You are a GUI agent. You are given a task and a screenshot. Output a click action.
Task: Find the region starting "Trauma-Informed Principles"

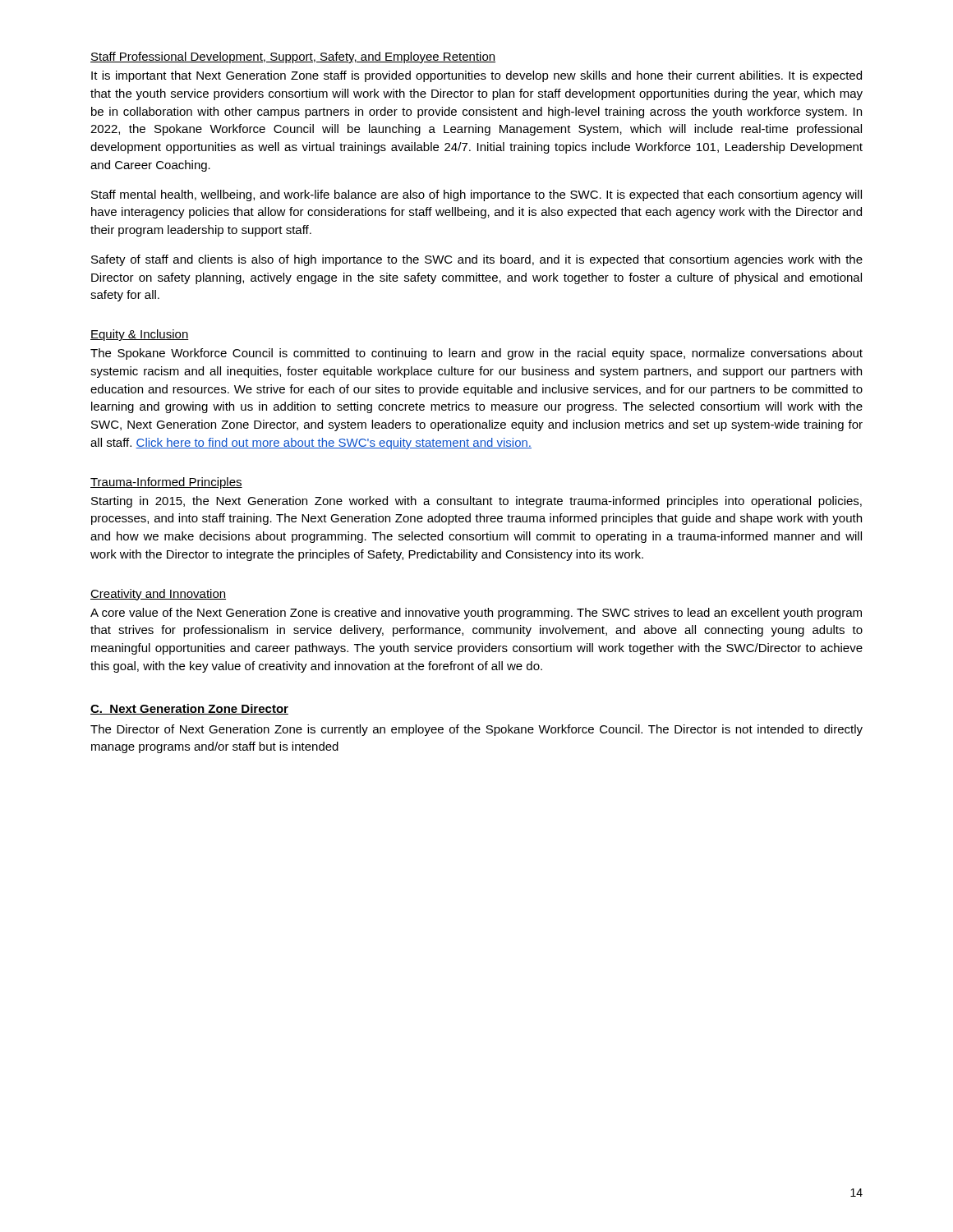[166, 481]
